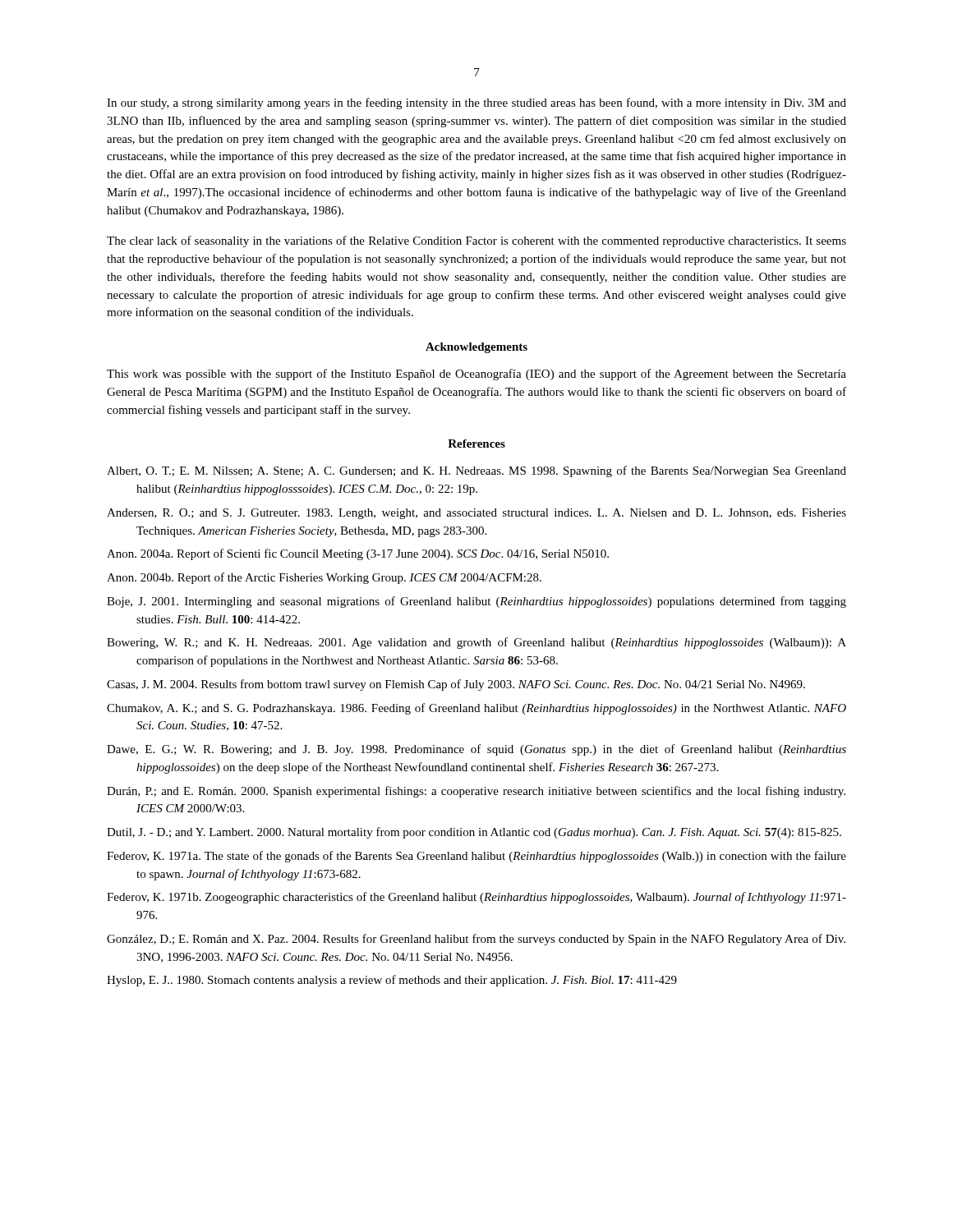Find the list item containing "Andersen, R. O.; and S. J. Gutreuter. 1983."

(476, 521)
